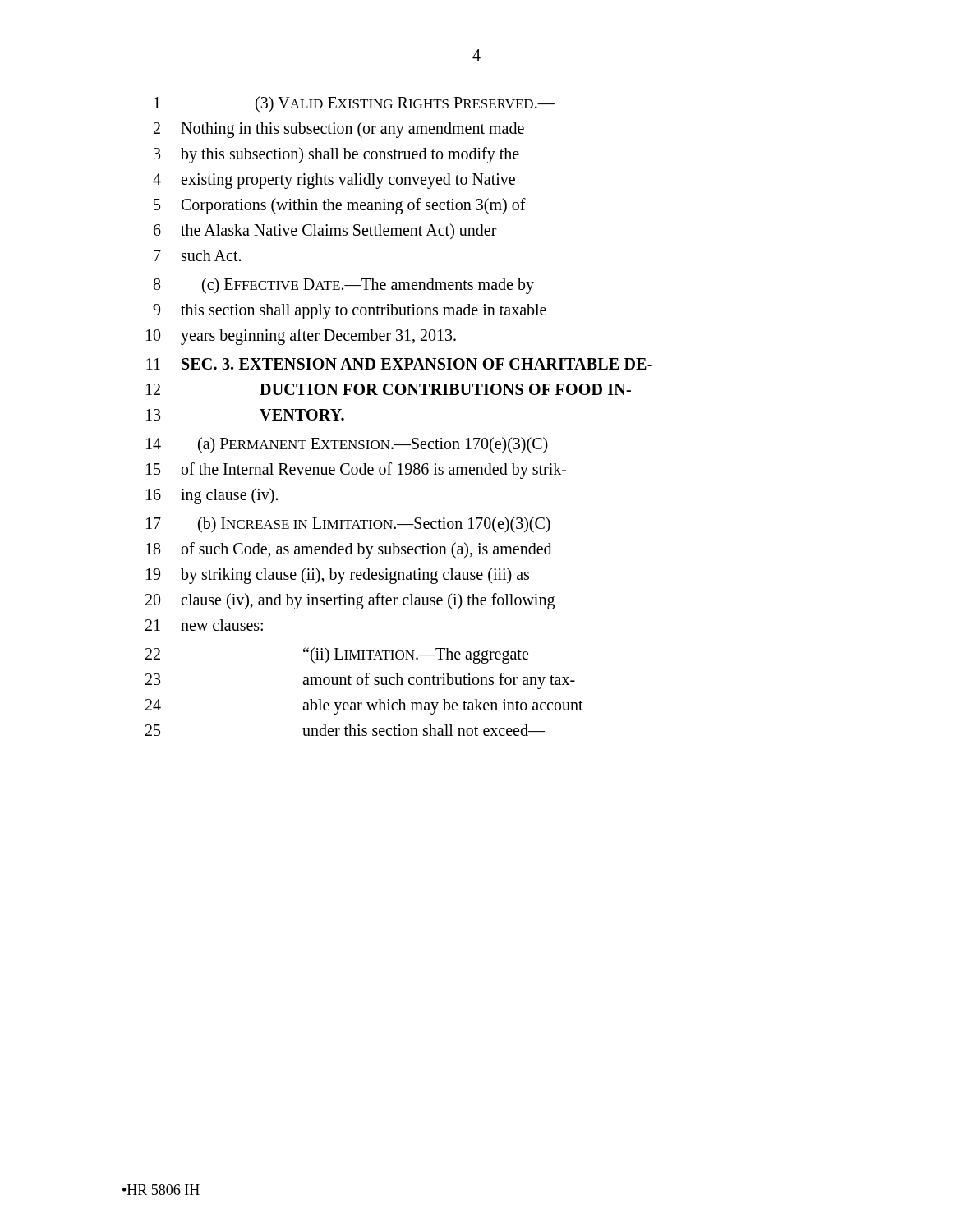
Task: Find the region starting "9 this section shall apply"
Action: click(x=334, y=310)
